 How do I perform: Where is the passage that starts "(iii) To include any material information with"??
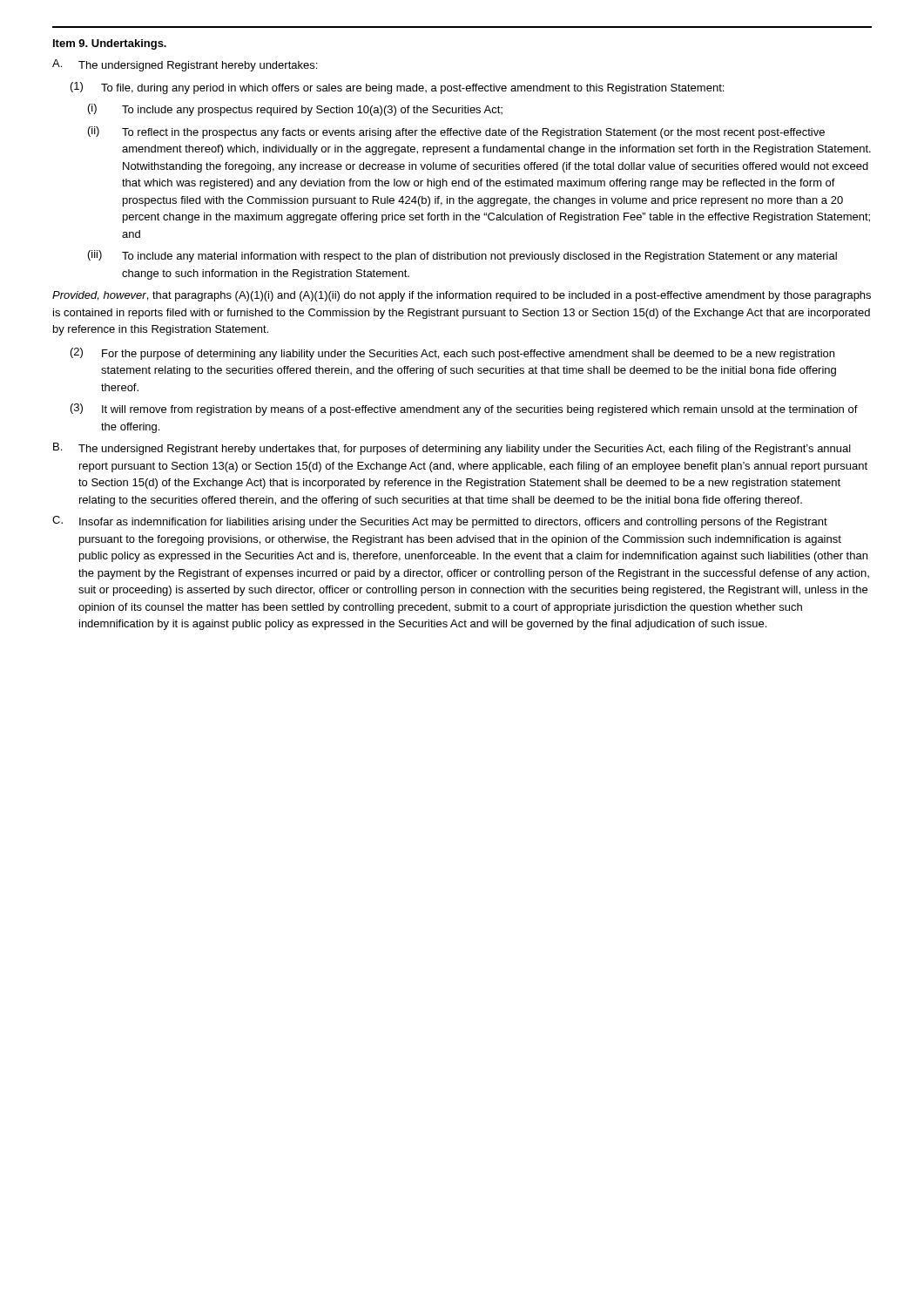479,264
